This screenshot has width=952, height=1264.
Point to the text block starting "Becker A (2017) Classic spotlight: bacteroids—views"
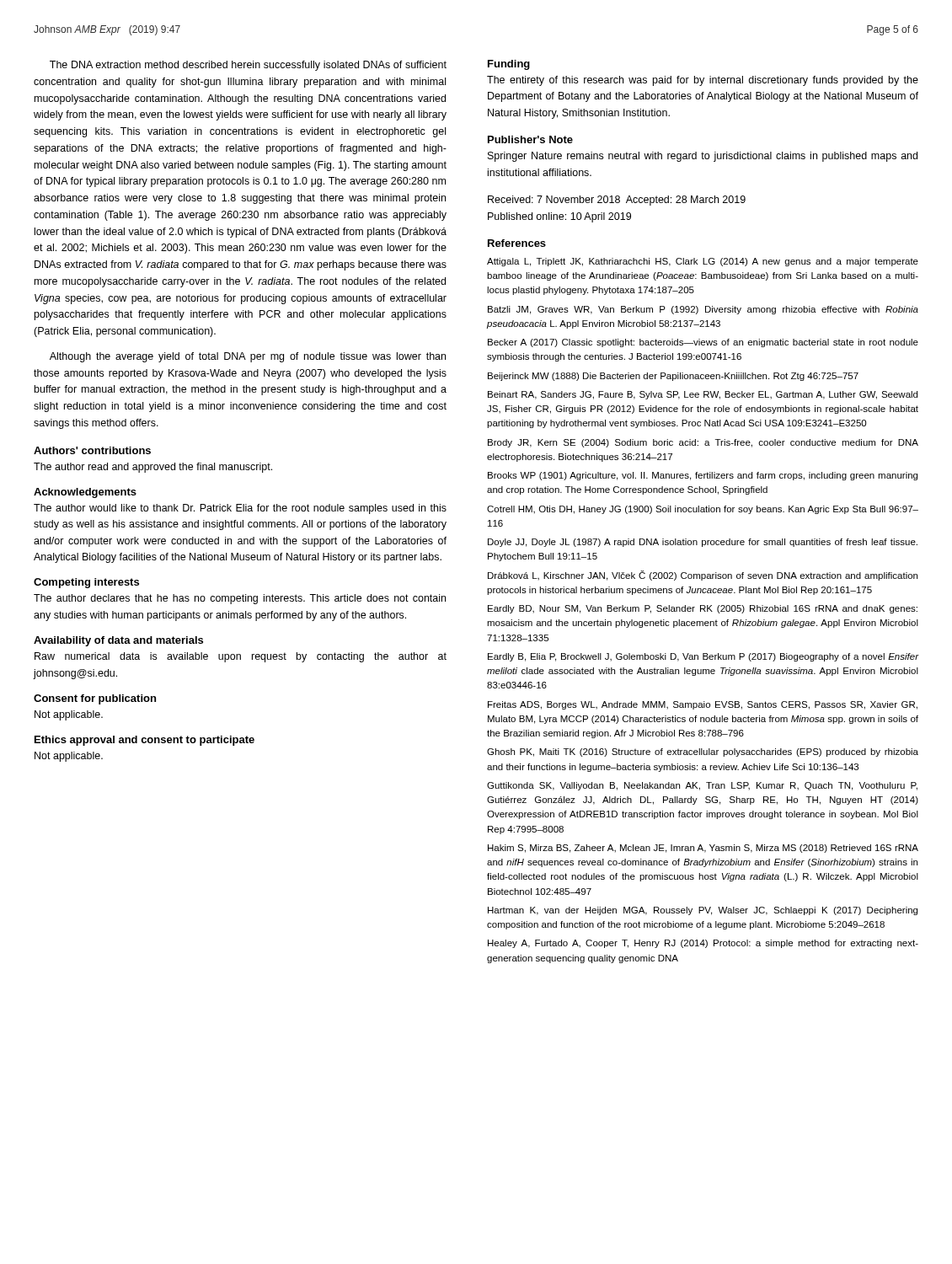tap(703, 349)
